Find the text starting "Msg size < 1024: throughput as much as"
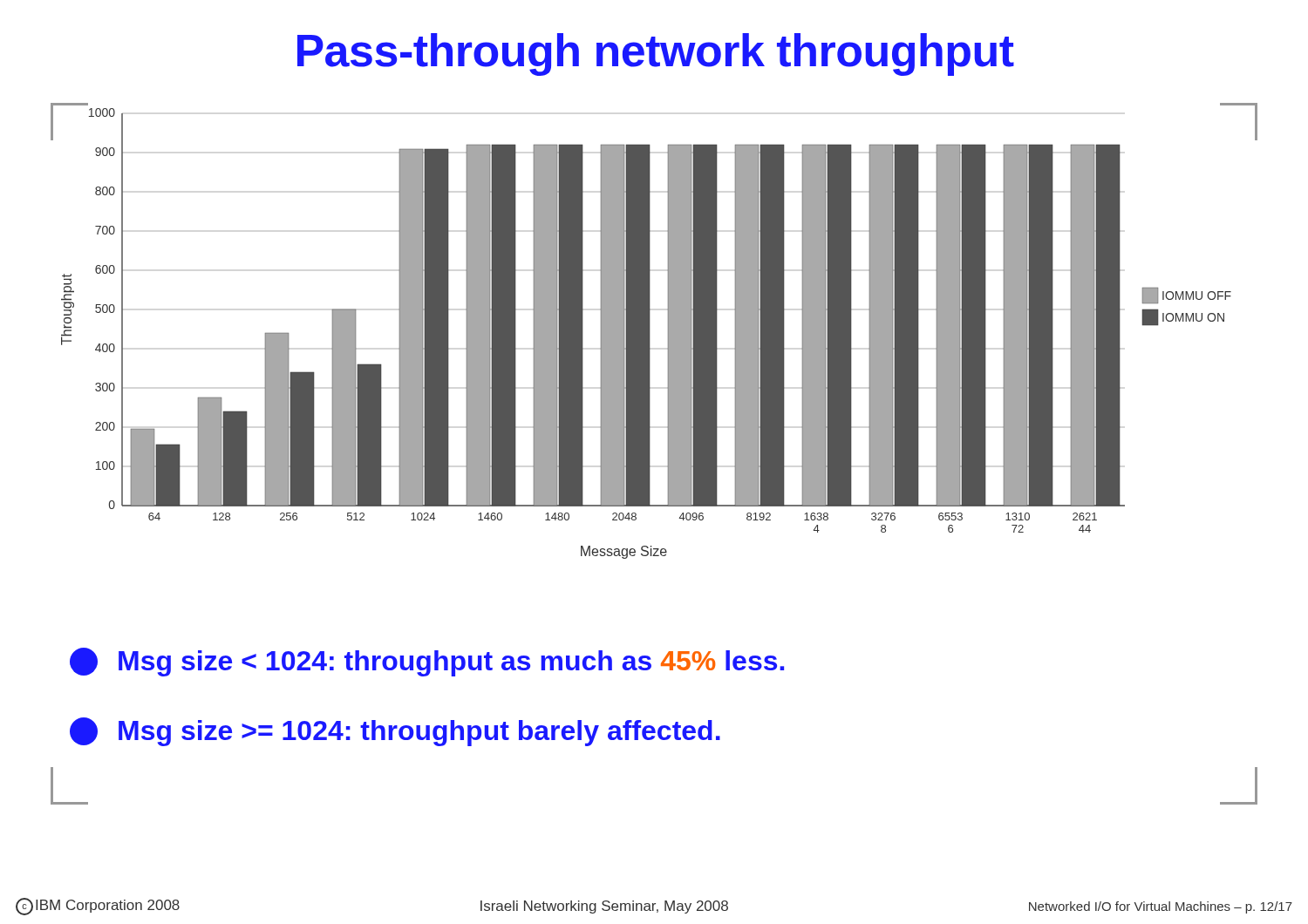This screenshot has height=924, width=1308. point(637,661)
